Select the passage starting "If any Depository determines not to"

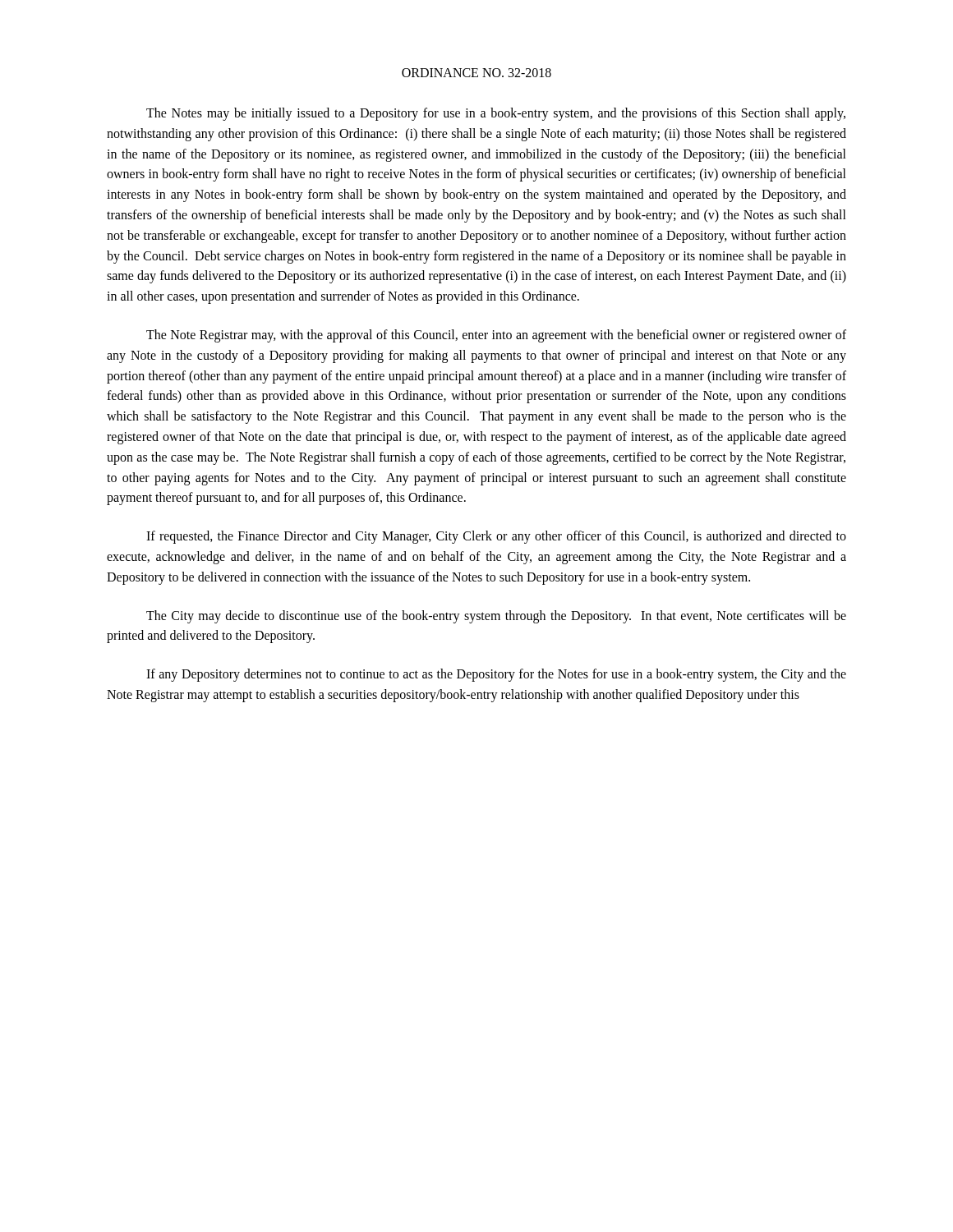[476, 684]
